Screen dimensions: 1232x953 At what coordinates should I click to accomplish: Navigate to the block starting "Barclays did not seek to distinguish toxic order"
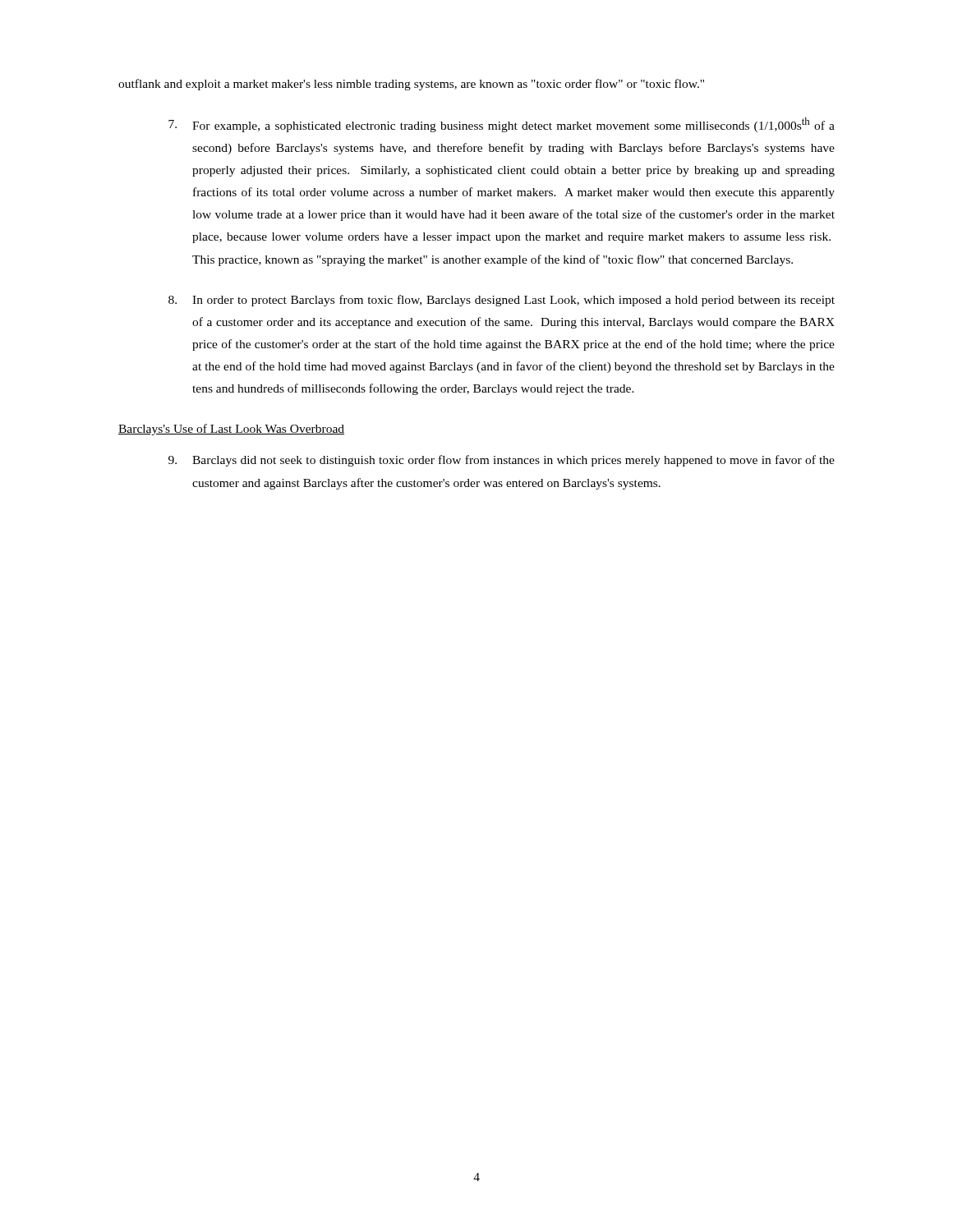click(x=476, y=471)
